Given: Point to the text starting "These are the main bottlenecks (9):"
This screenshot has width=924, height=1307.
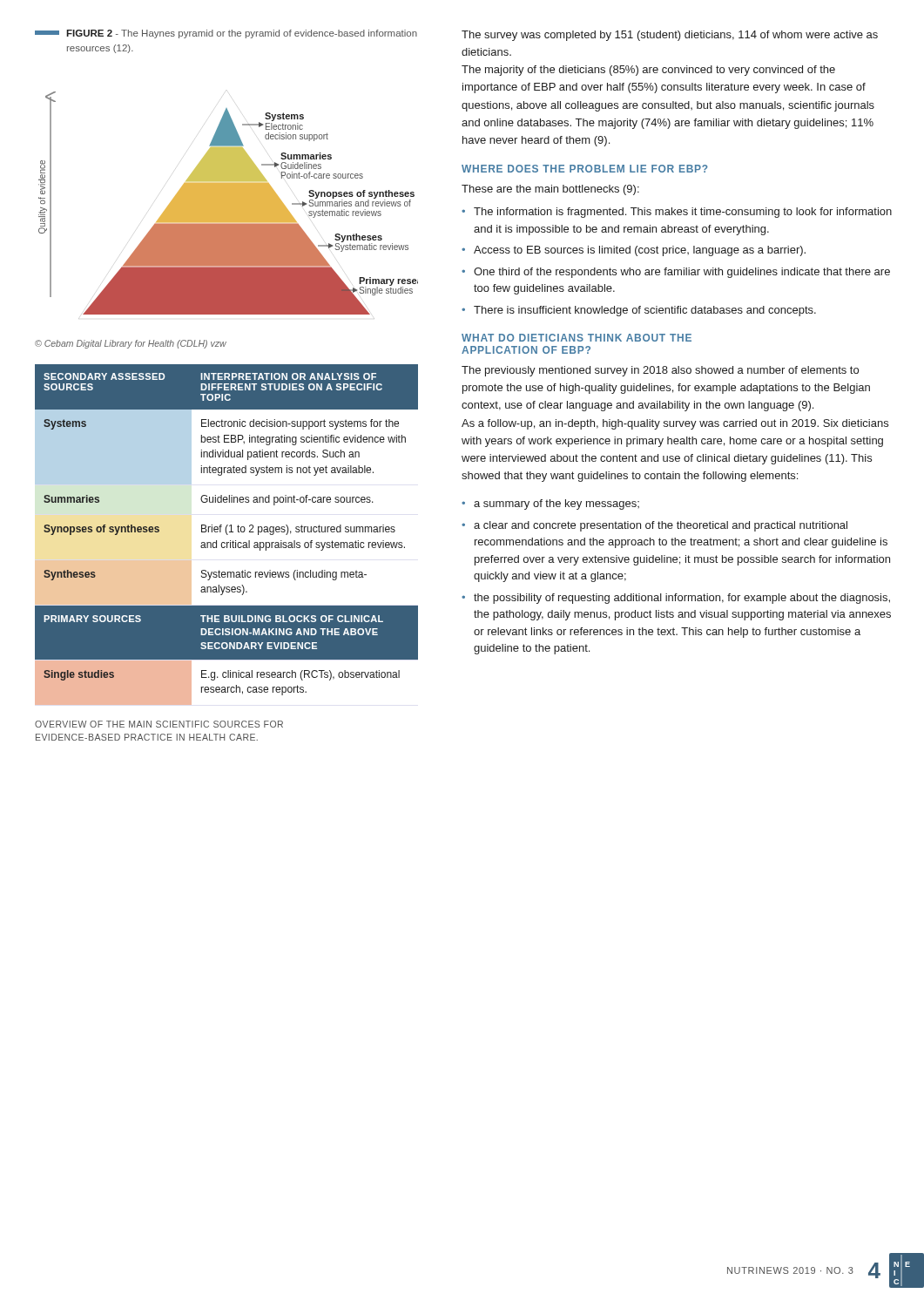Looking at the screenshot, I should (x=551, y=189).
